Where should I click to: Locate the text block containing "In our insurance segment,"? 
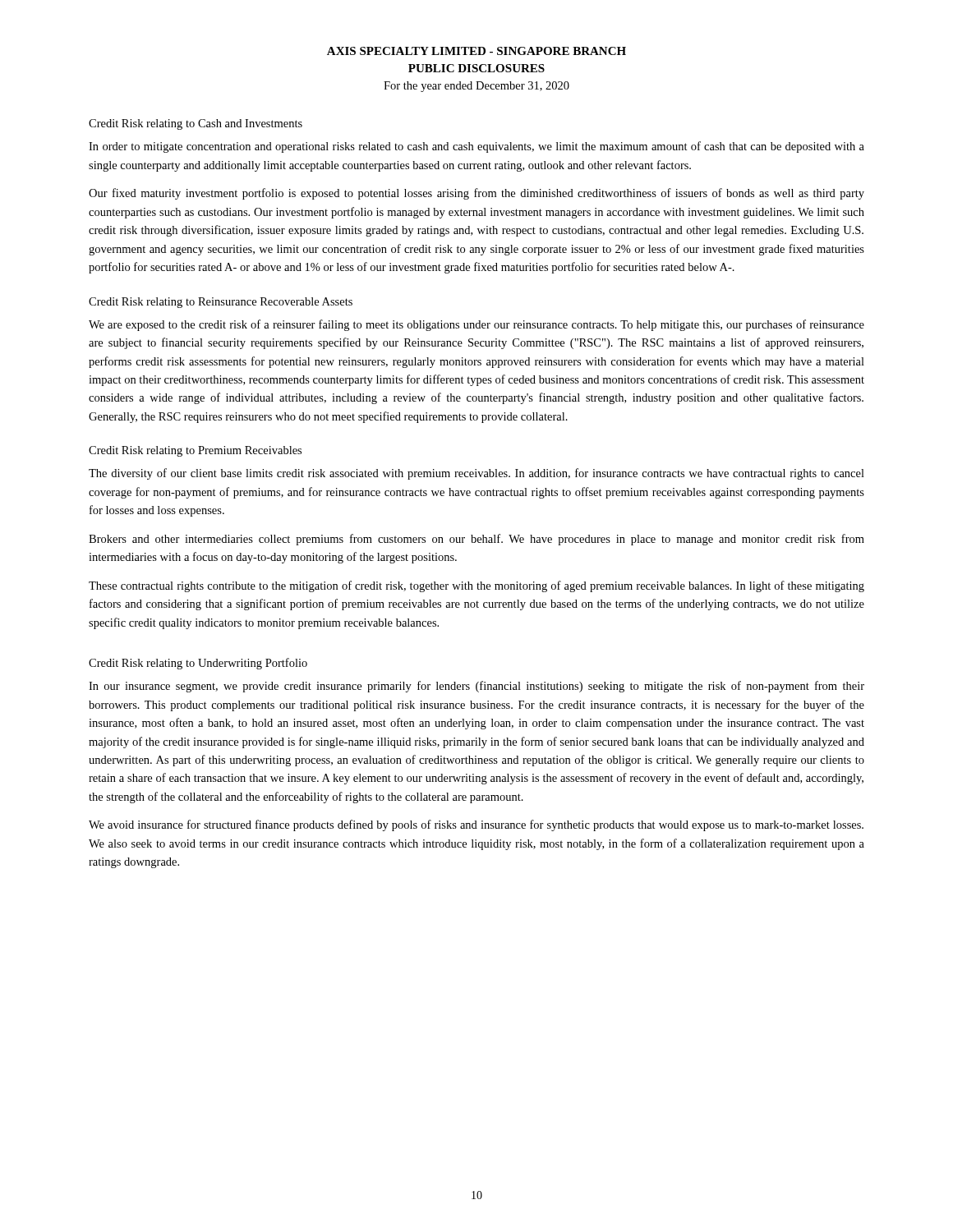(x=476, y=741)
